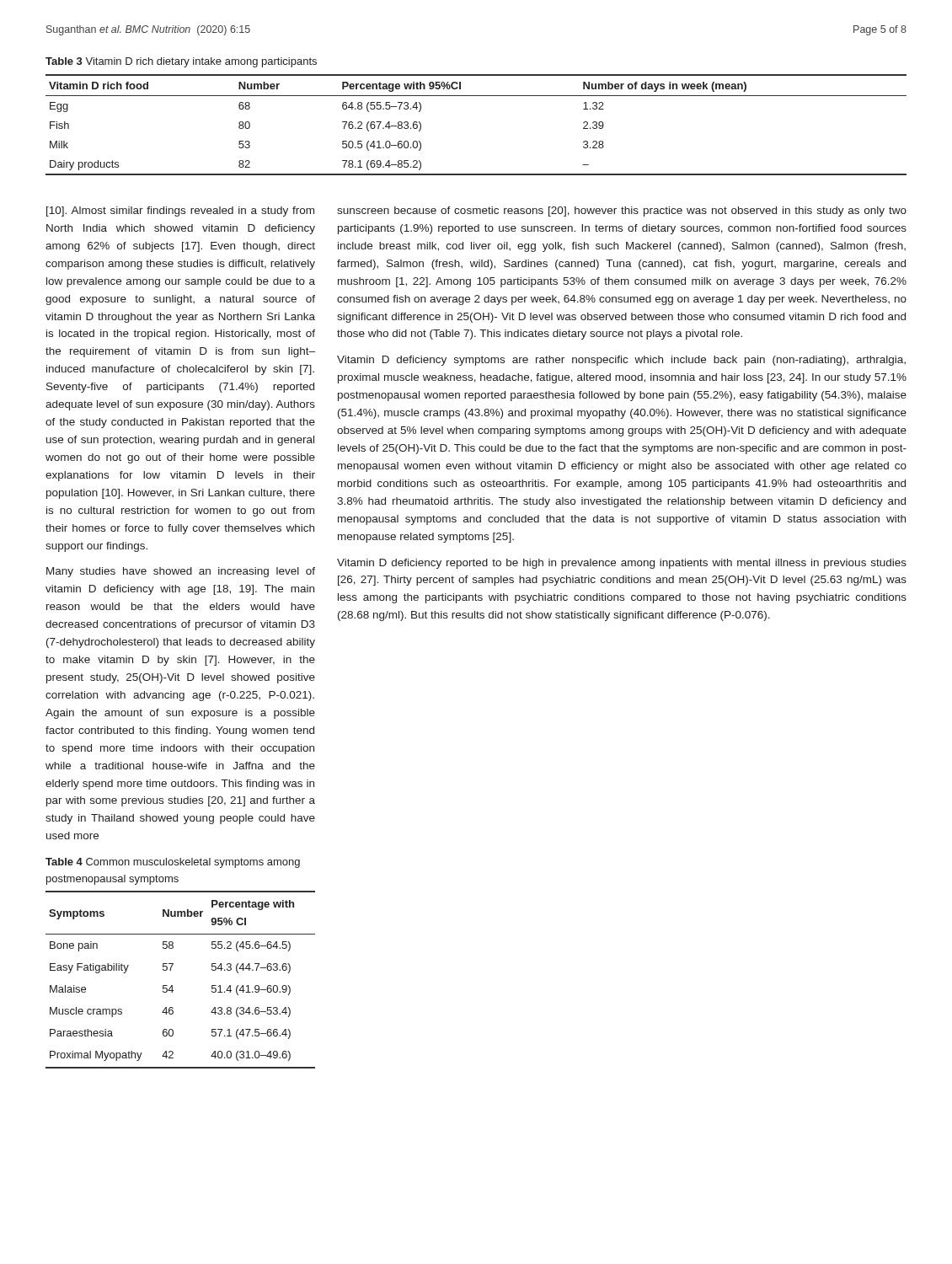Select the caption that reads "Table 3 Vitamin D"
This screenshot has width=952, height=1264.
[181, 61]
